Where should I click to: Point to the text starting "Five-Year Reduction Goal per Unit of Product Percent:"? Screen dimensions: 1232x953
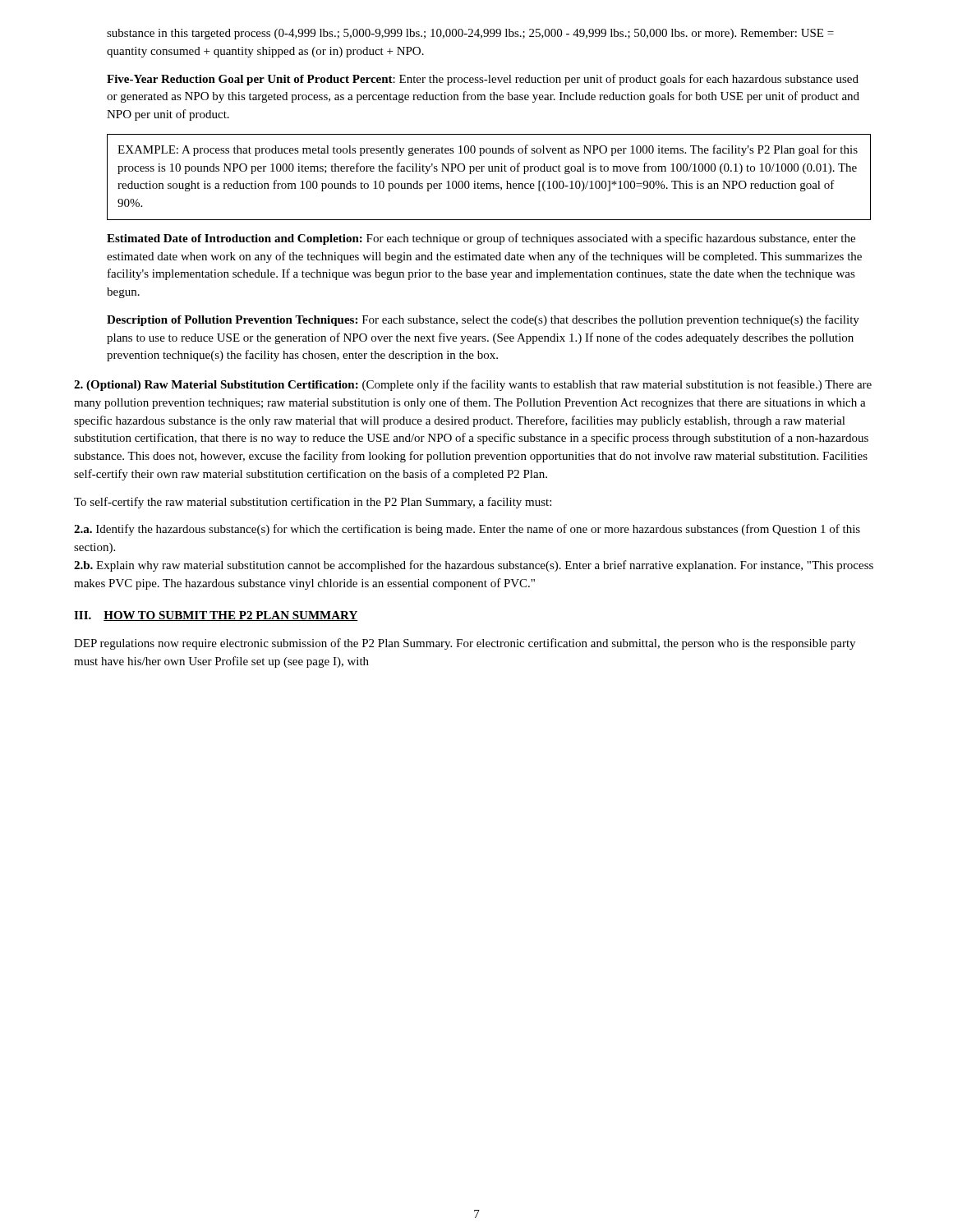(x=483, y=96)
